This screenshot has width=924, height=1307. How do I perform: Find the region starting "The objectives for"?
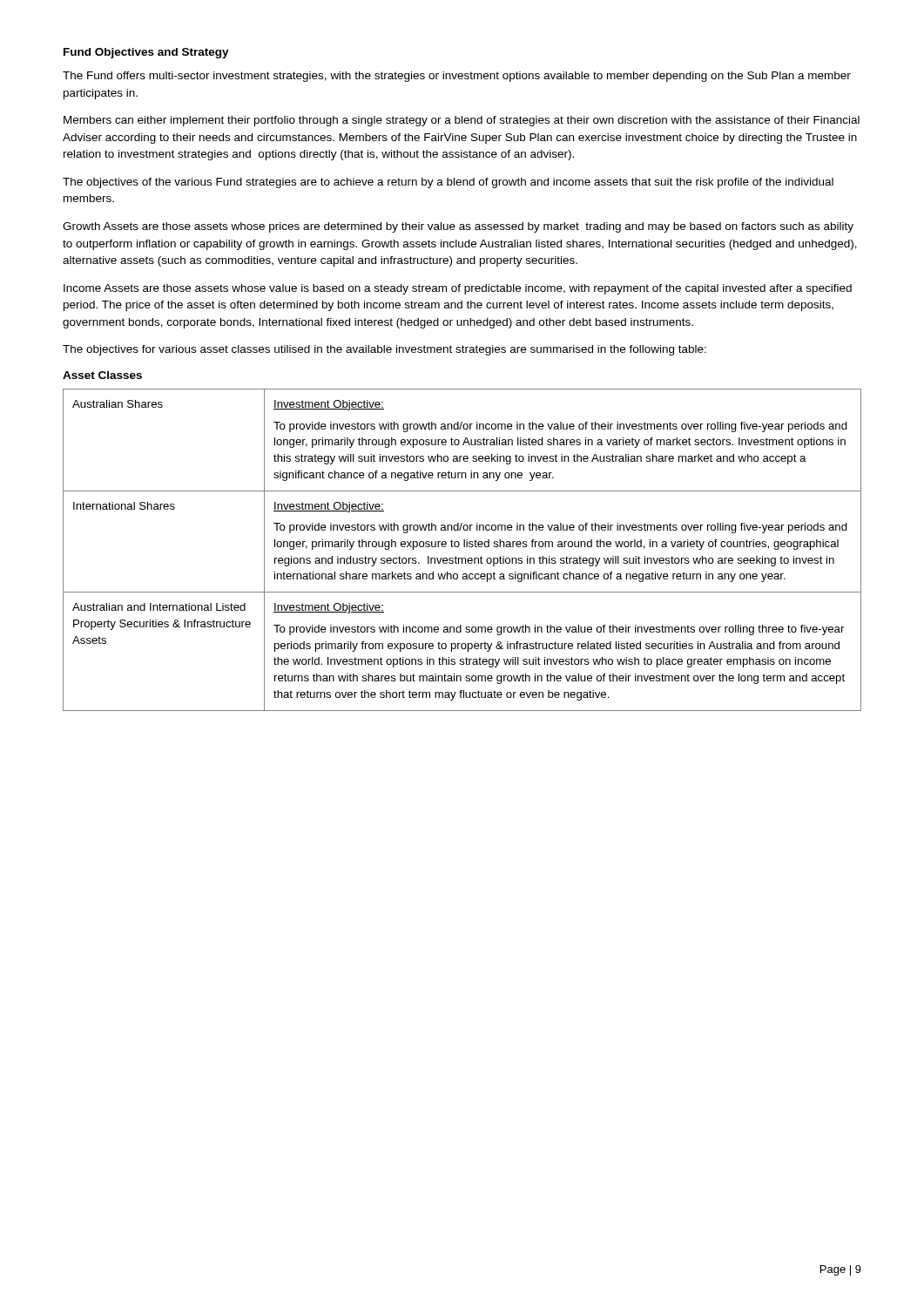point(385,349)
